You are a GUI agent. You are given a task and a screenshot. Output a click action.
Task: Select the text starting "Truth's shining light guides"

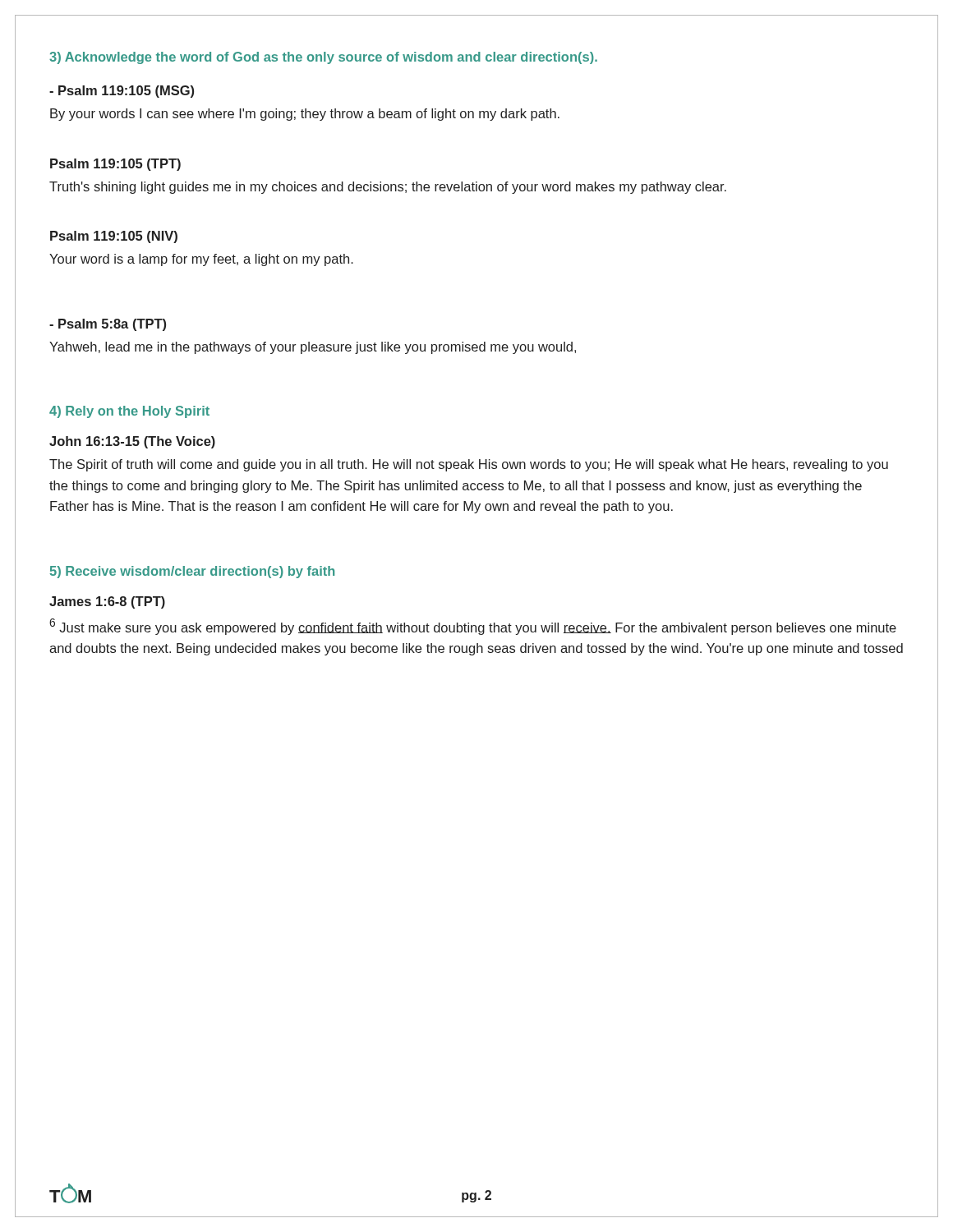coord(388,186)
